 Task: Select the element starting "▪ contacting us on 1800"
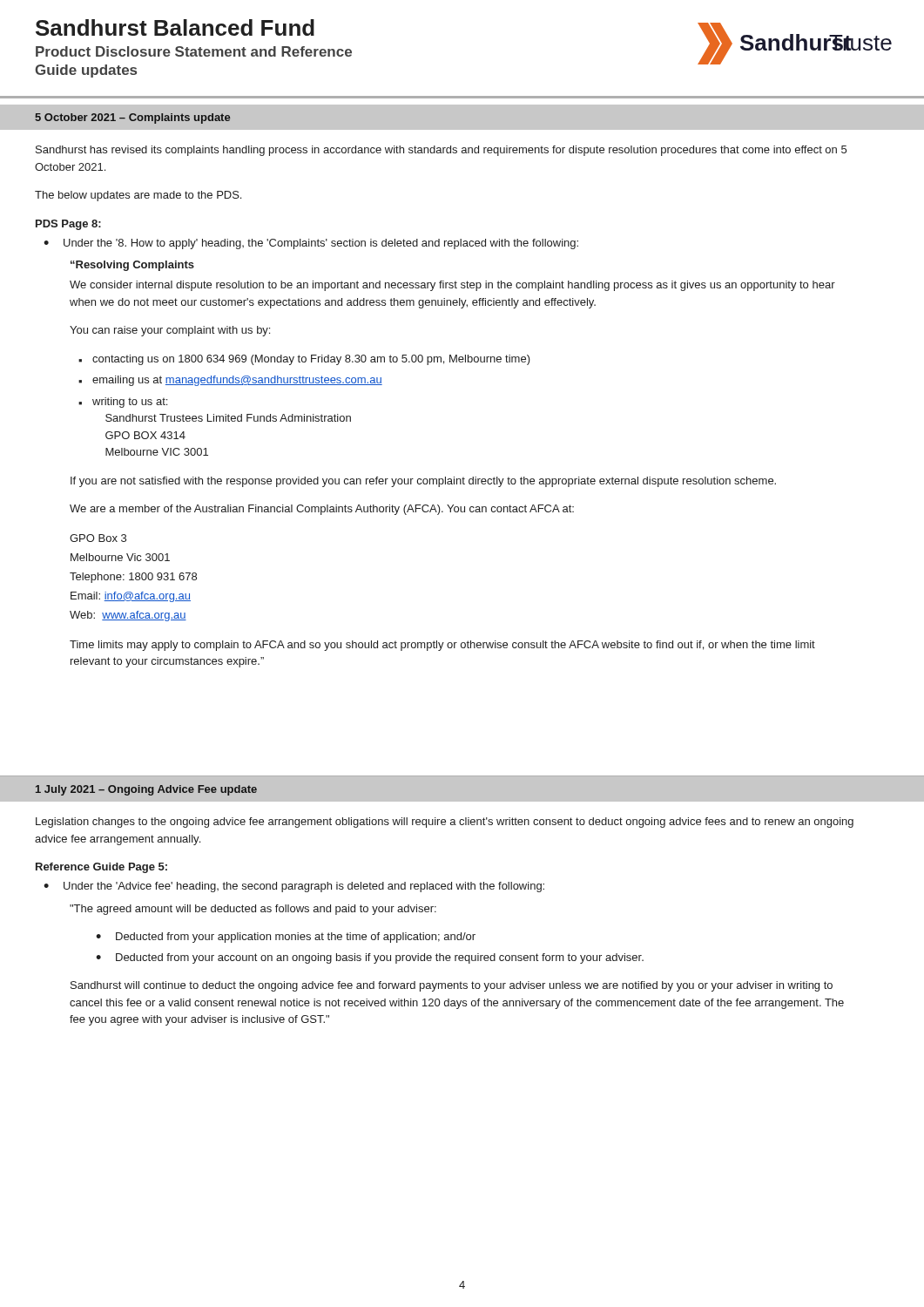(x=304, y=359)
